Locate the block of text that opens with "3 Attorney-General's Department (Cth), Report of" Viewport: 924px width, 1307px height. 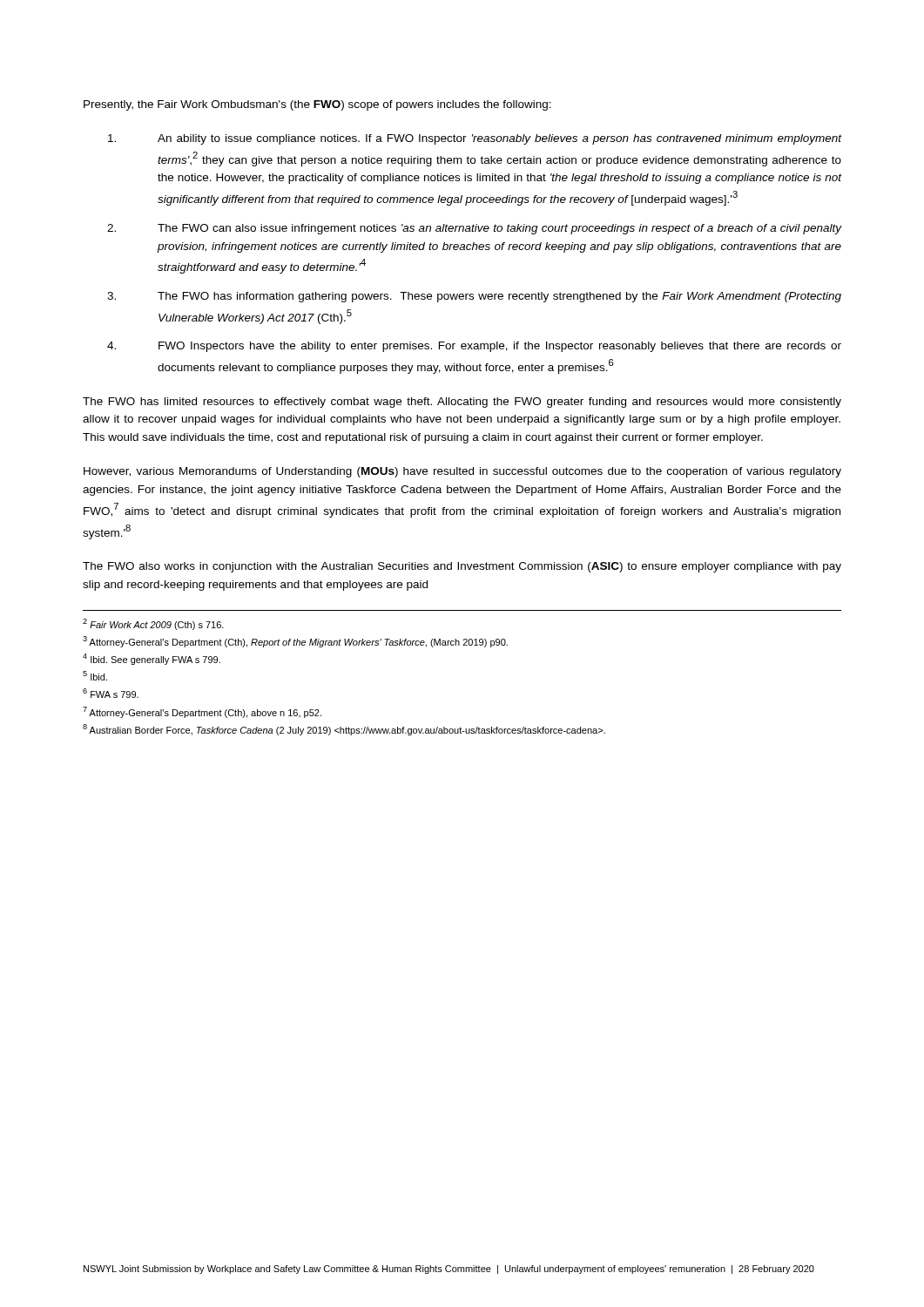296,641
